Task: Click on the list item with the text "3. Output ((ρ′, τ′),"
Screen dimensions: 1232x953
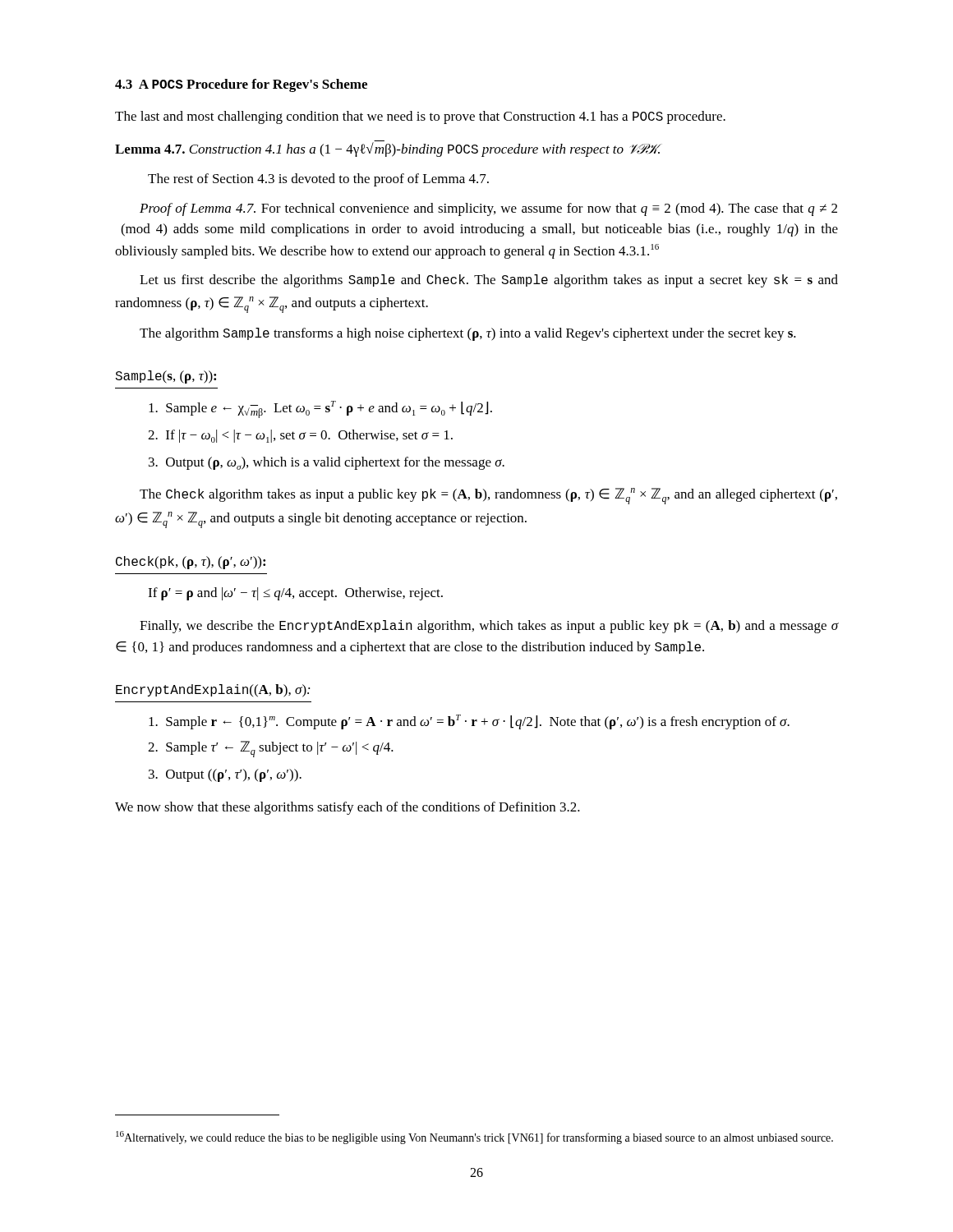Action: 225,774
